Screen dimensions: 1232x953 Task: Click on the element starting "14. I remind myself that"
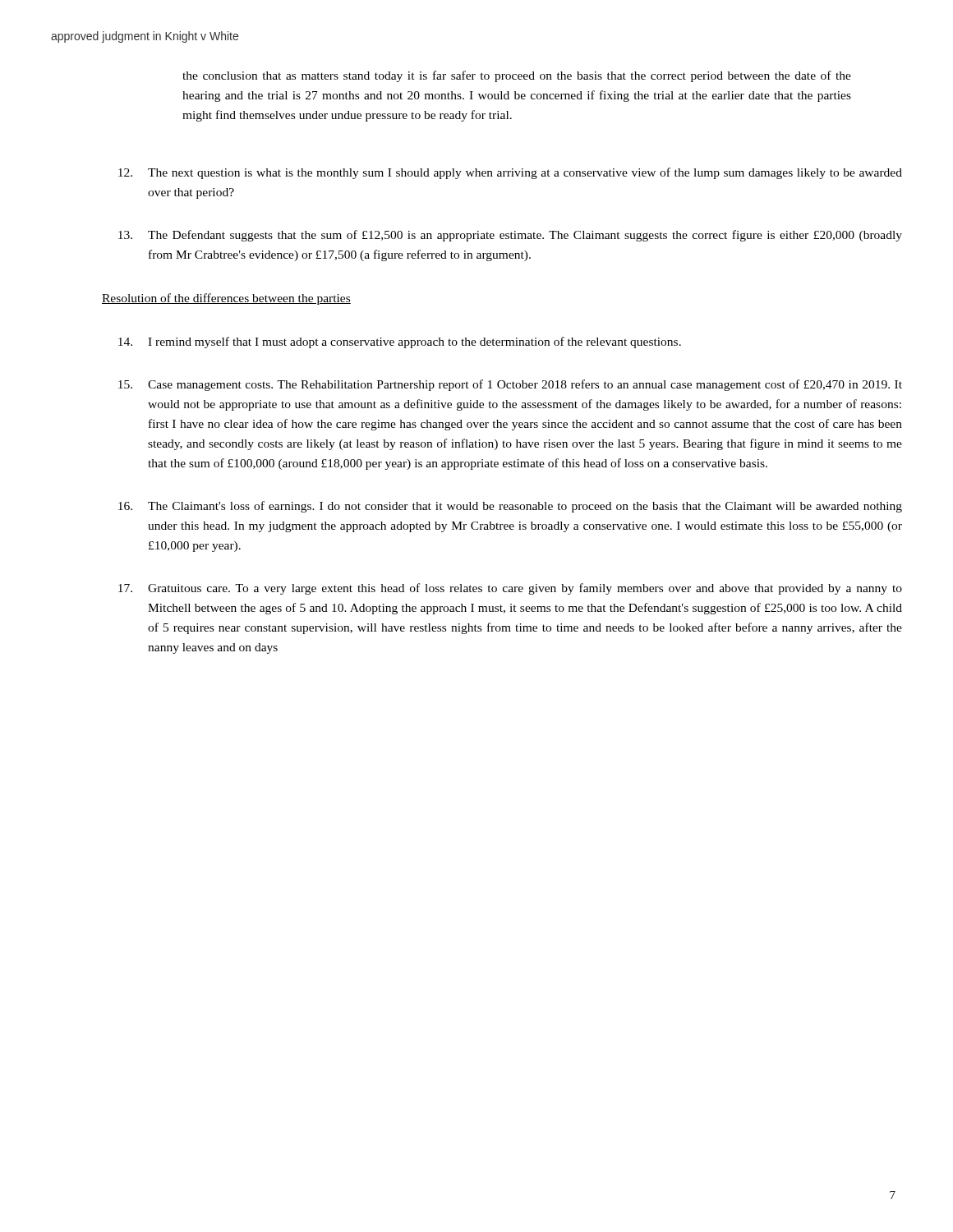pyautogui.click(x=476, y=342)
